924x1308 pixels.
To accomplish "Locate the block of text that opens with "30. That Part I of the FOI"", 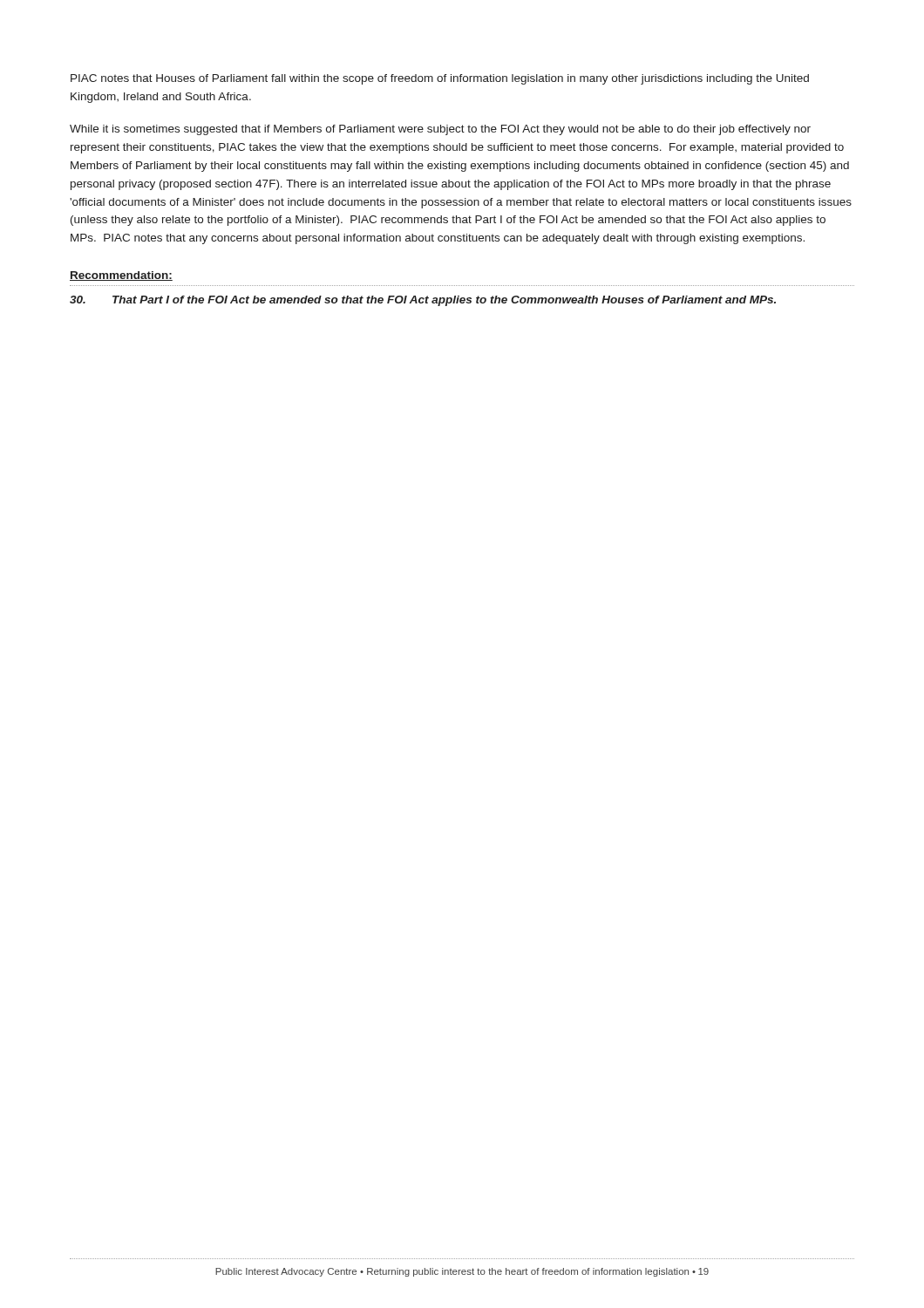I will click(462, 301).
